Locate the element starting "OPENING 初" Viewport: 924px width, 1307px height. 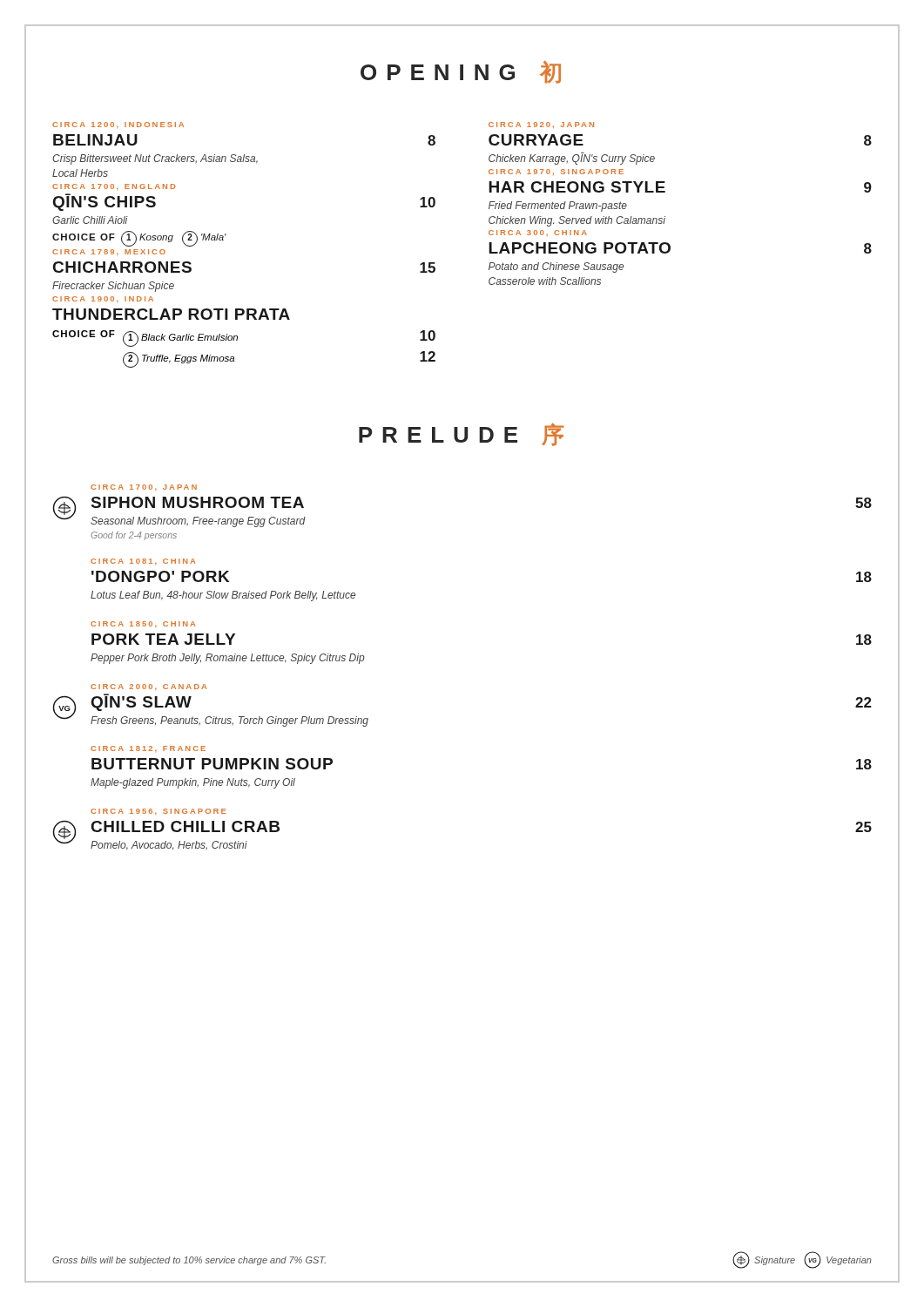coord(462,72)
